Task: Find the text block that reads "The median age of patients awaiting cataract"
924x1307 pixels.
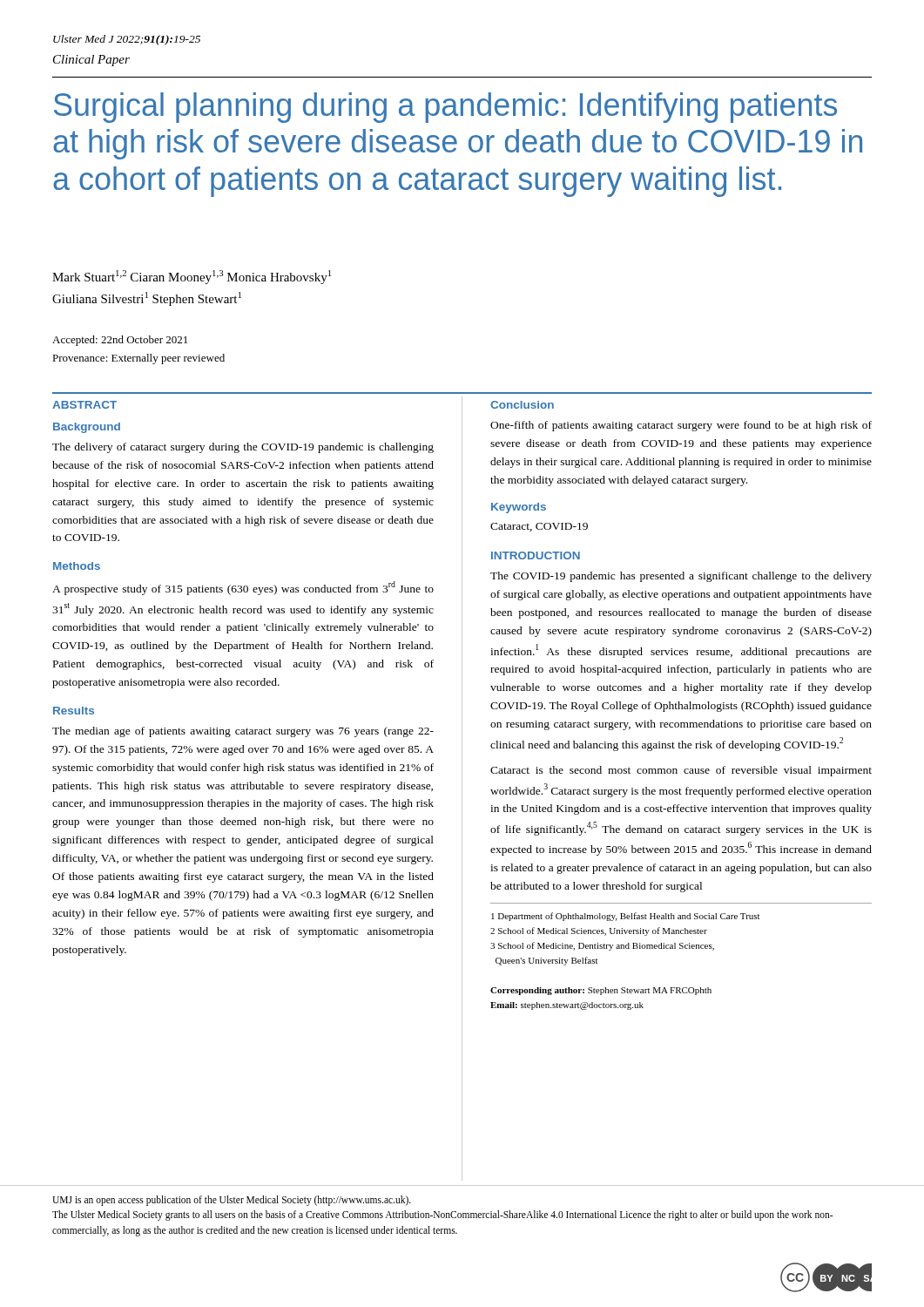Action: (243, 840)
